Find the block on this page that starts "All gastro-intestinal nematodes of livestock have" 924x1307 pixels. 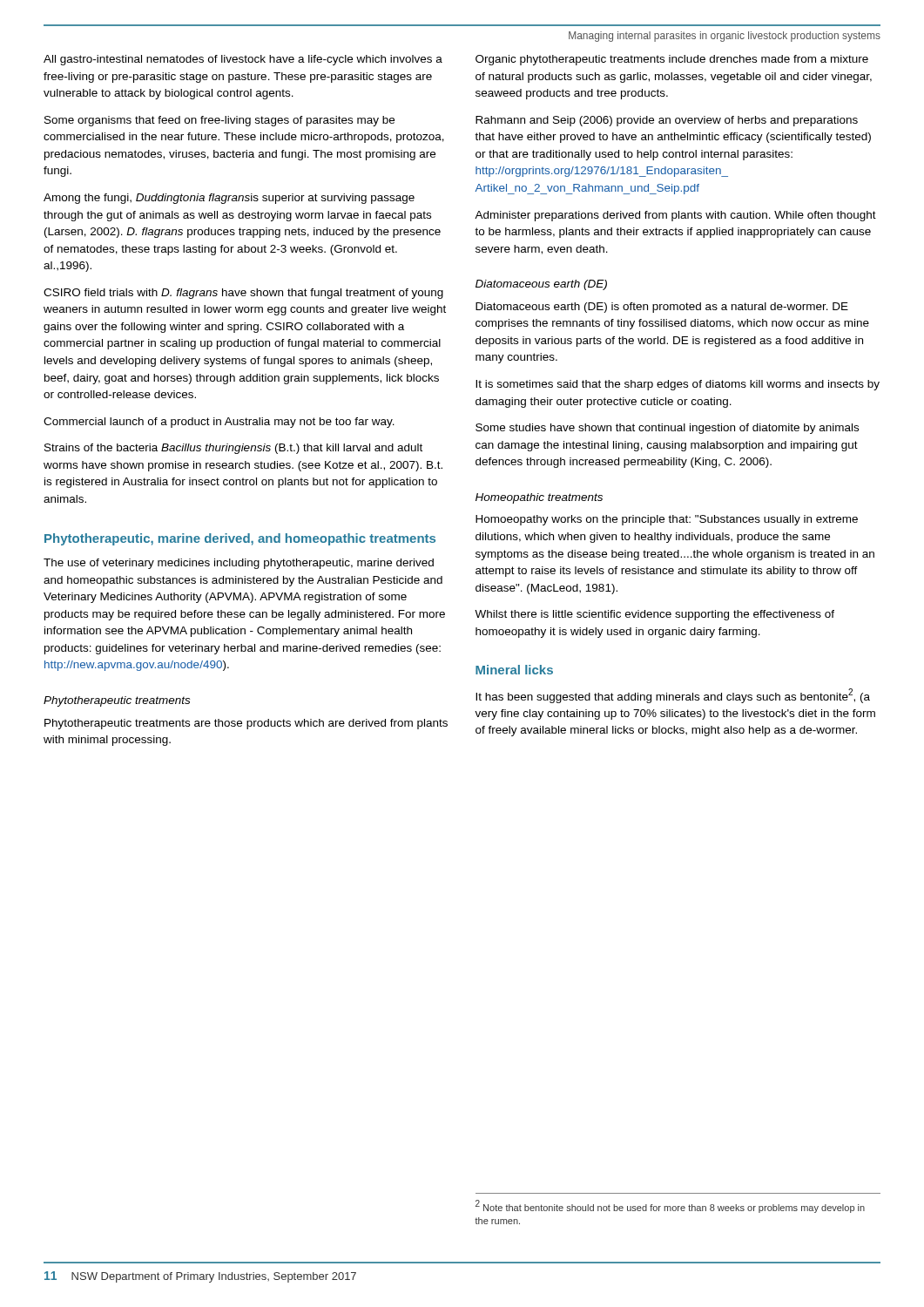[246, 76]
